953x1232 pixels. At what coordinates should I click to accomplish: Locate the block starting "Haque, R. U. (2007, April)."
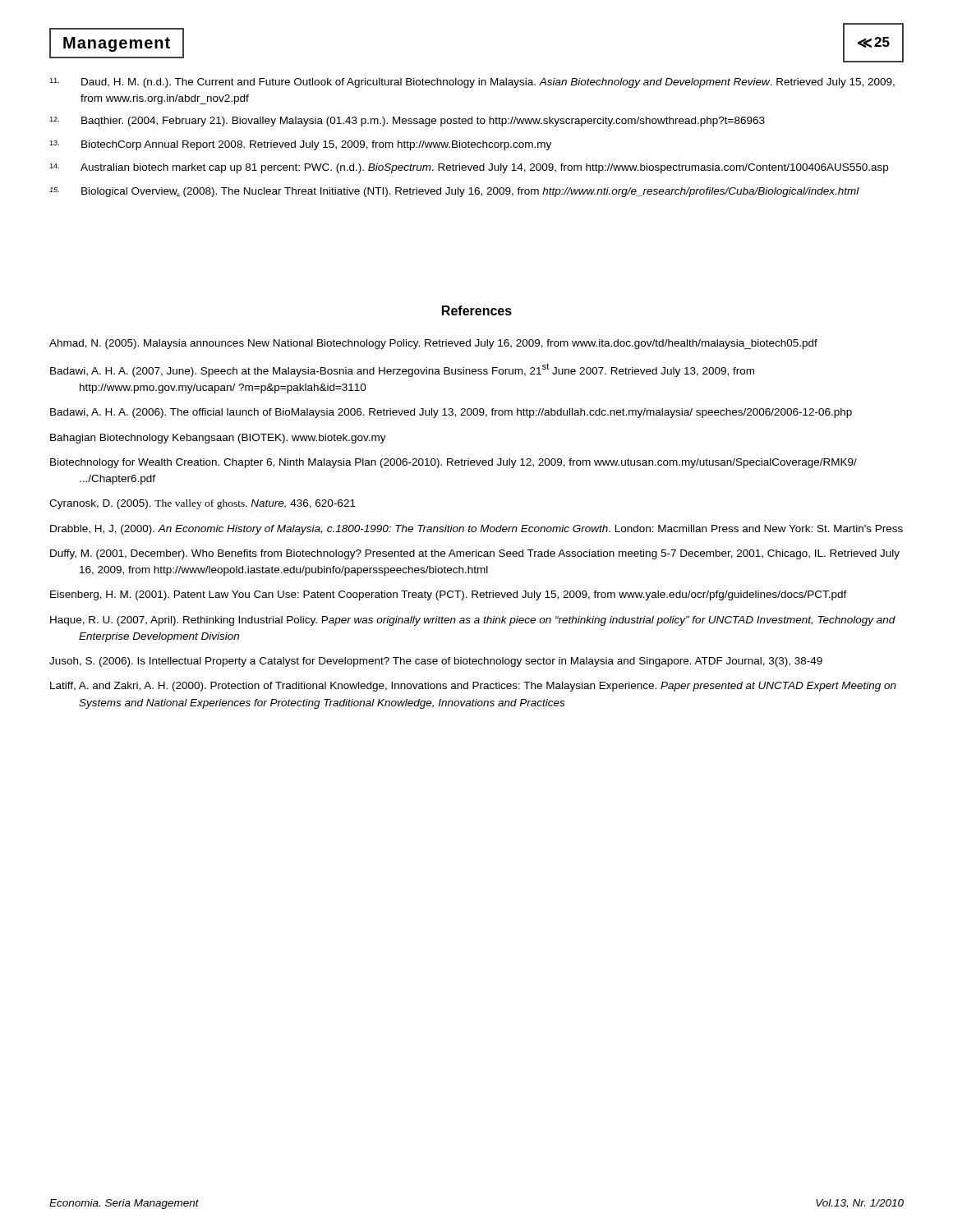pyautogui.click(x=472, y=628)
